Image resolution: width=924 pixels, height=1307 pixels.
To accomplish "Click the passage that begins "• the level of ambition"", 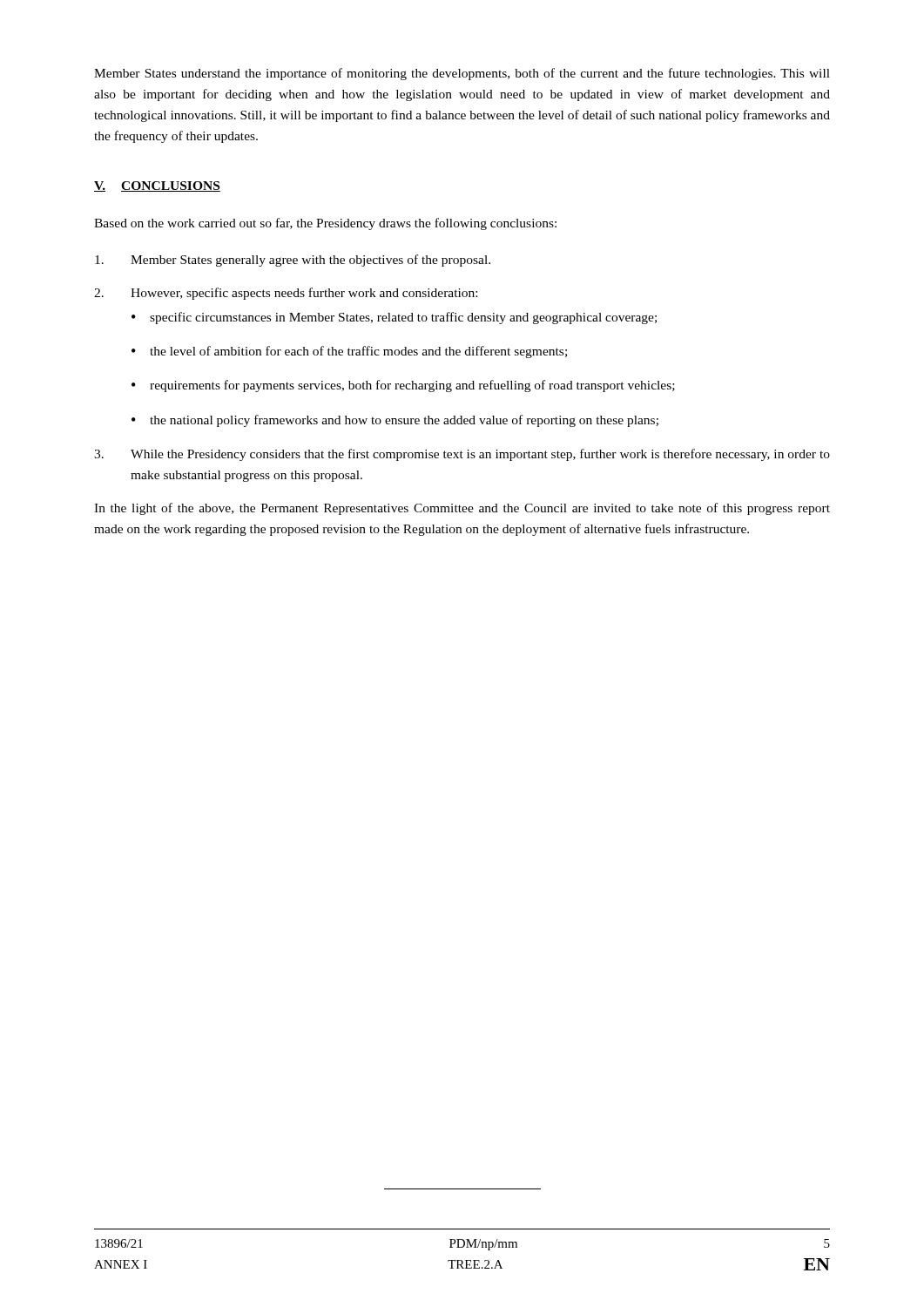I will [480, 352].
